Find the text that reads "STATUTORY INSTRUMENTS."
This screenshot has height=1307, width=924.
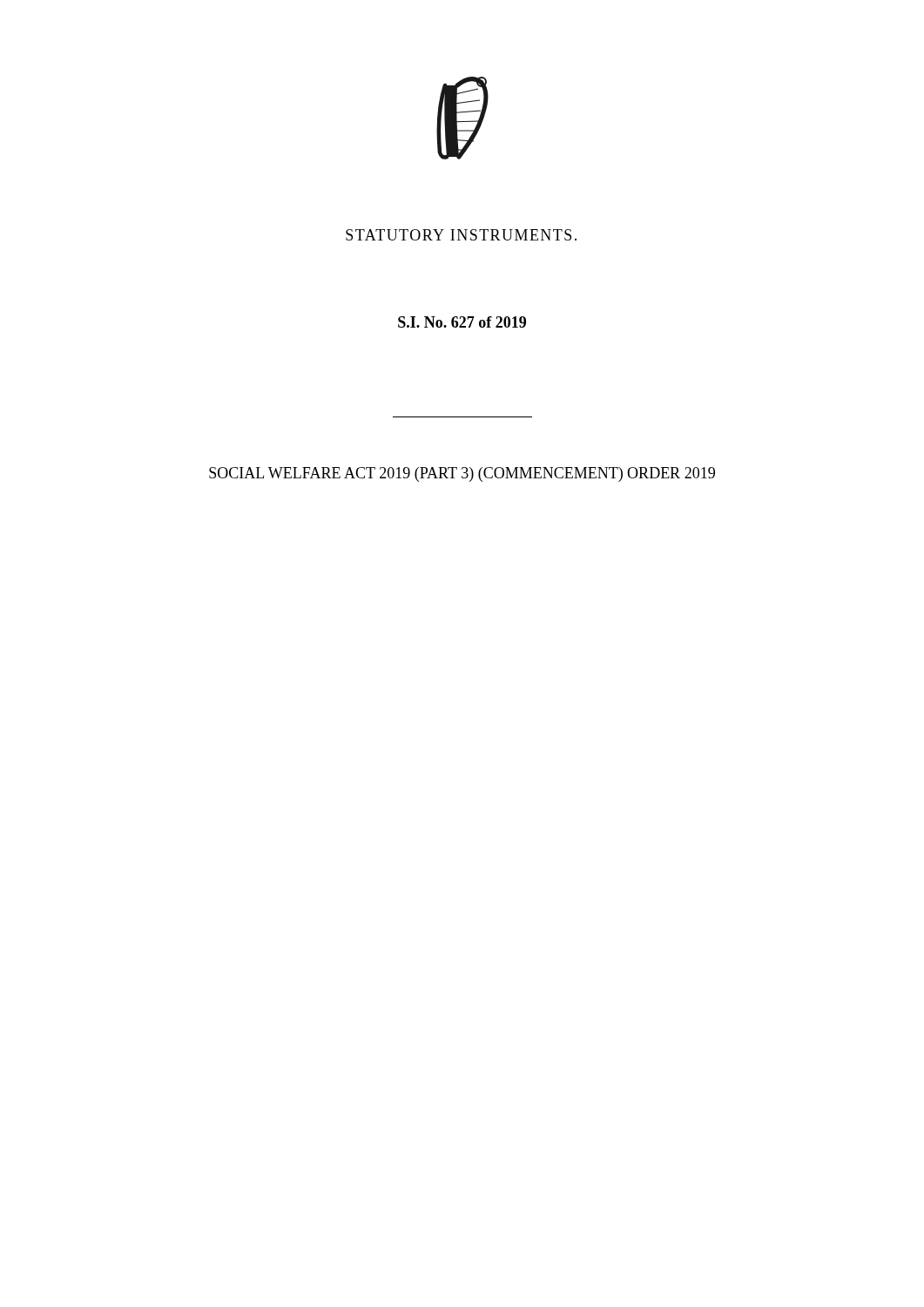coord(462,235)
